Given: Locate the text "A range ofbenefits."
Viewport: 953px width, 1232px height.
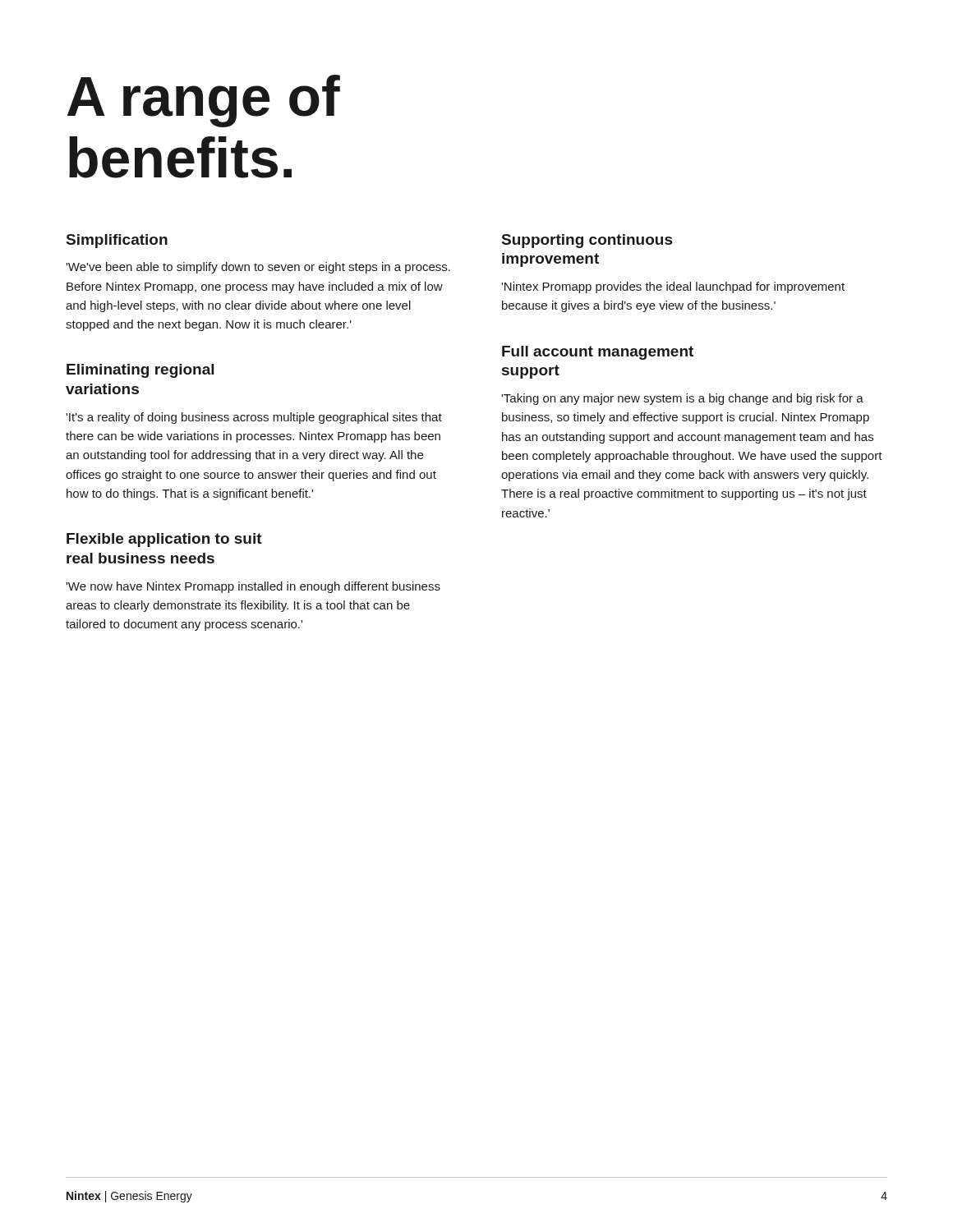Looking at the screenshot, I should click(x=204, y=101).
